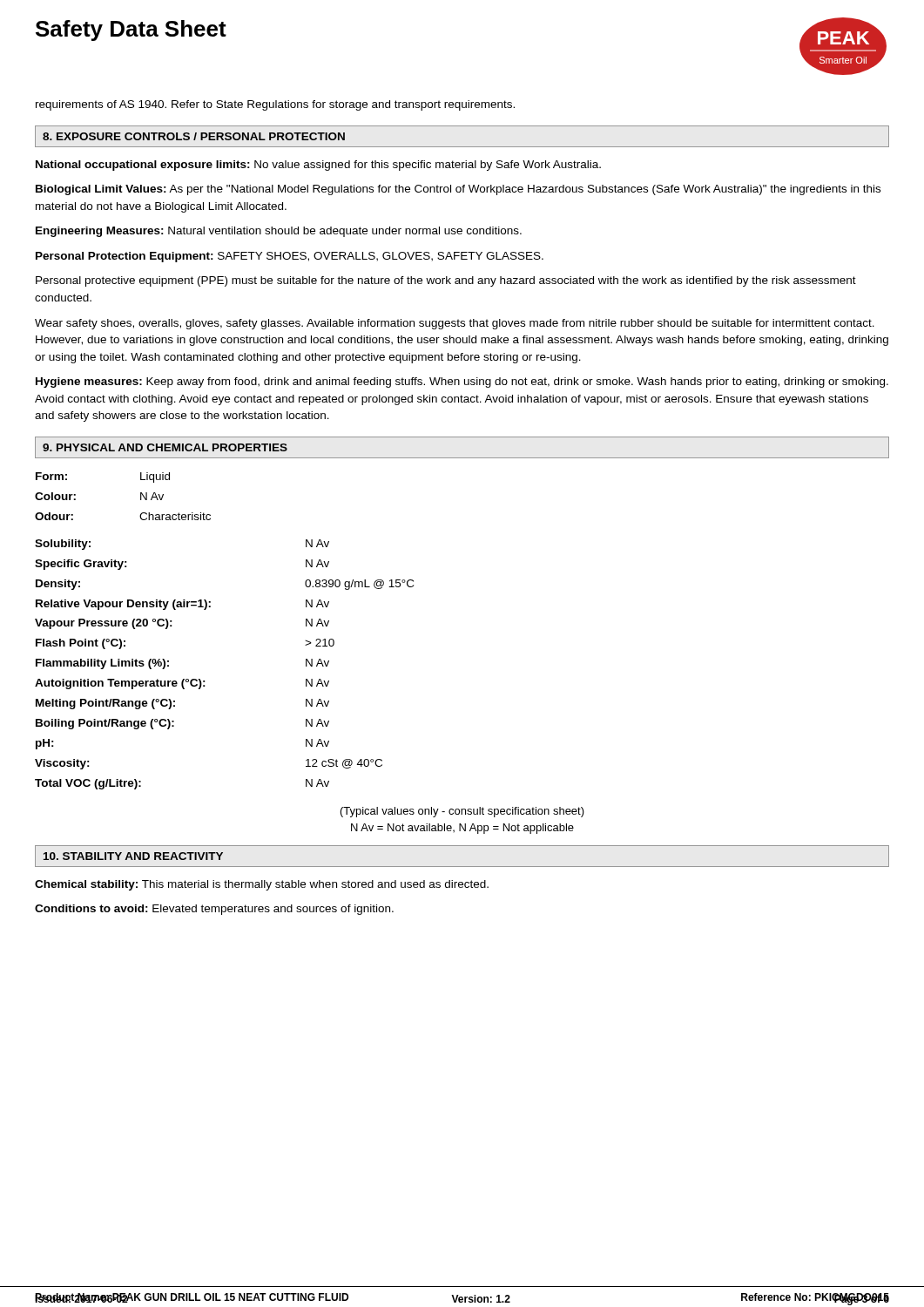The width and height of the screenshot is (924, 1307).
Task: Point to the block beginning "Personal protective equipment (PPE) must be"
Action: coord(445,289)
